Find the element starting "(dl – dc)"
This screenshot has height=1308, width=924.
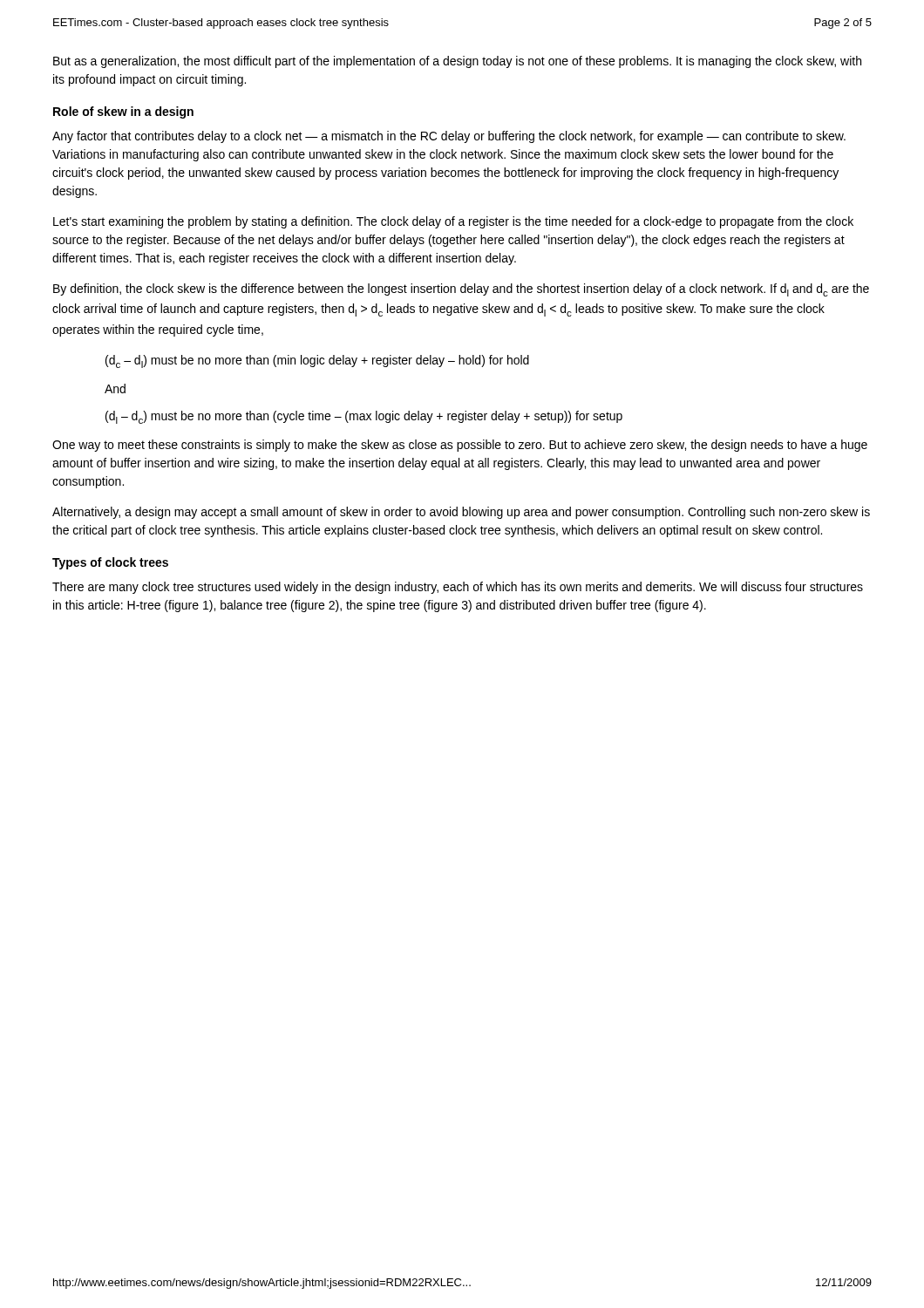tap(364, 417)
